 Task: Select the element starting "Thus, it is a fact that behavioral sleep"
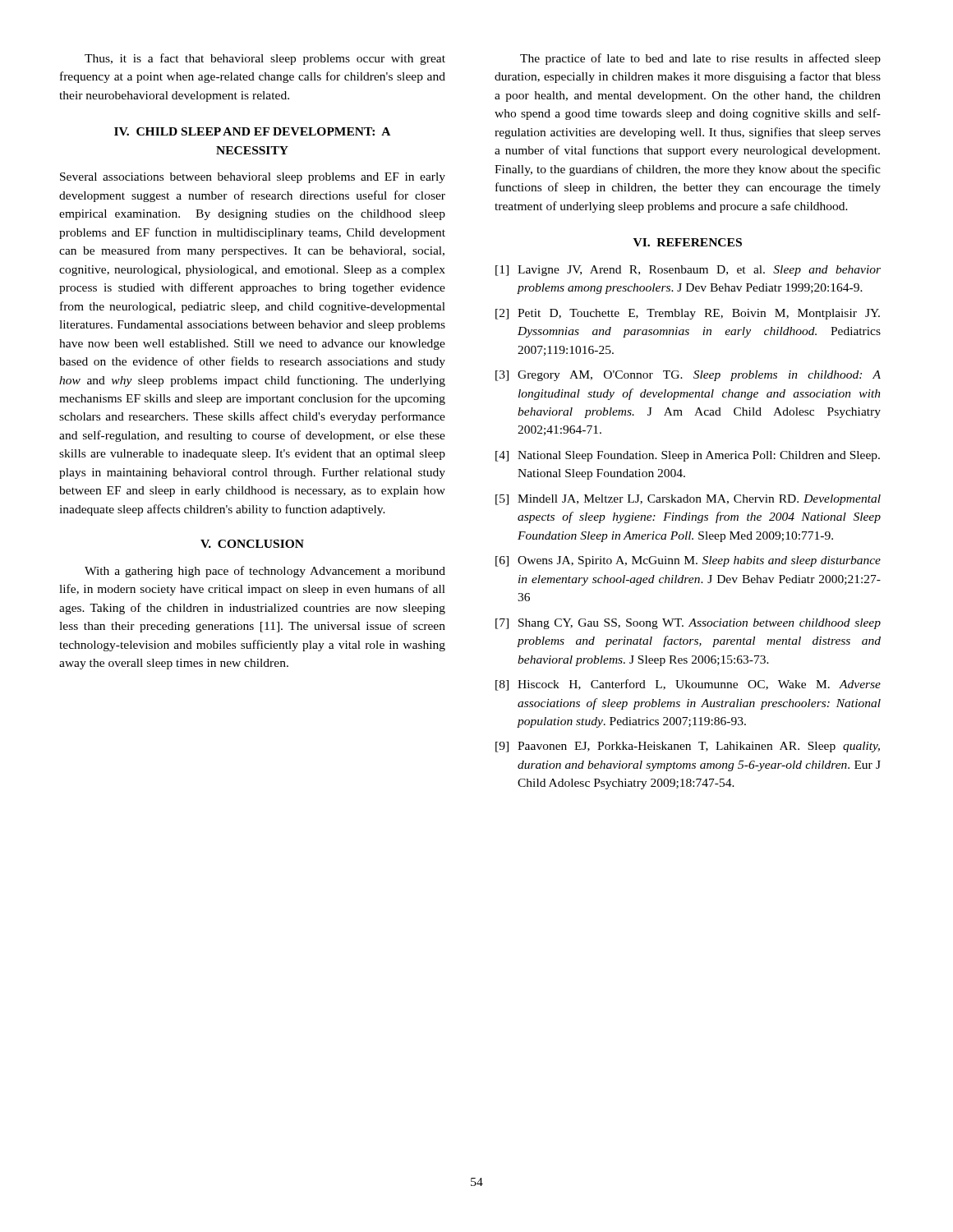coord(252,76)
